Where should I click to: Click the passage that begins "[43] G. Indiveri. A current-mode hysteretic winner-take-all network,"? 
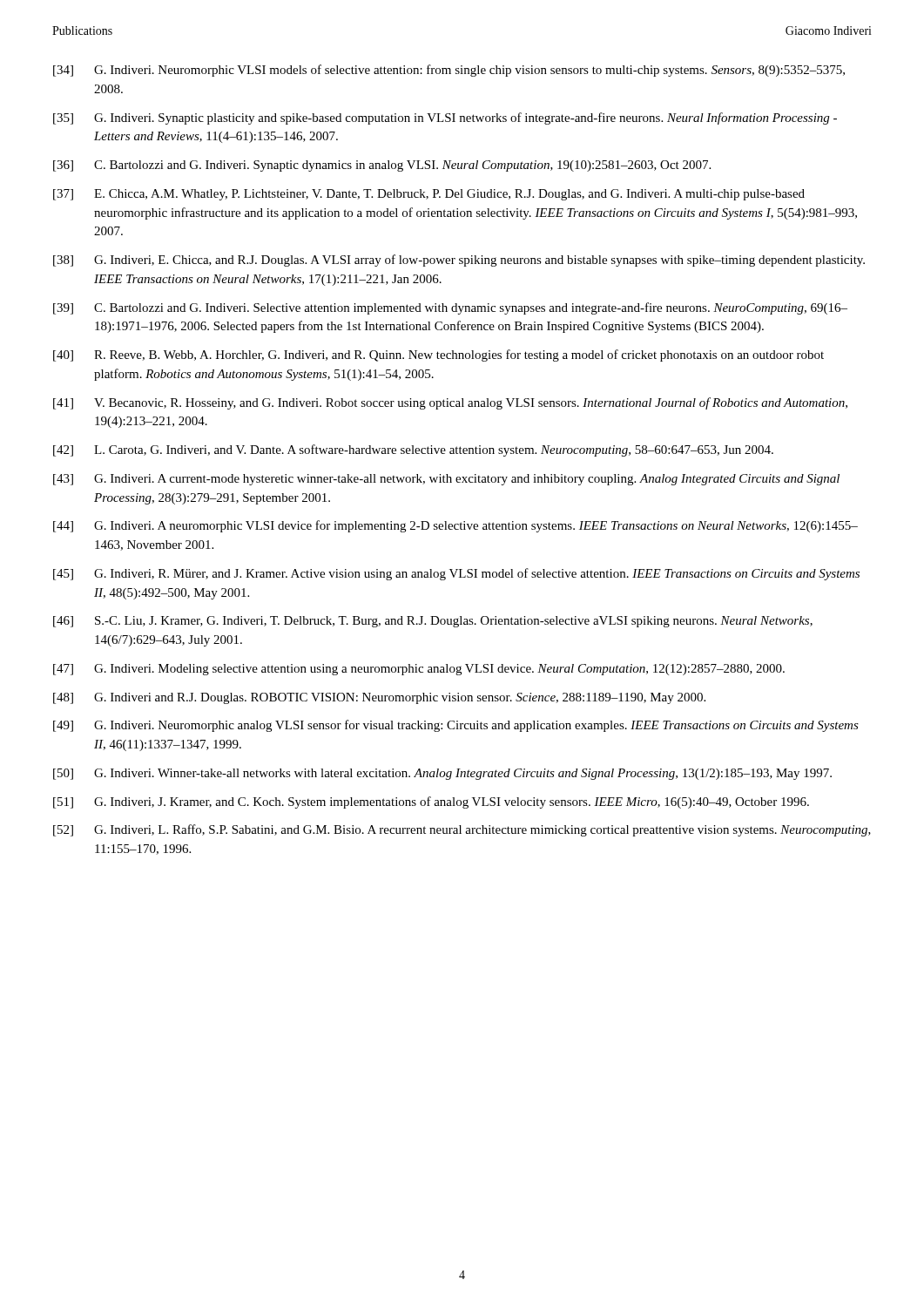462,488
